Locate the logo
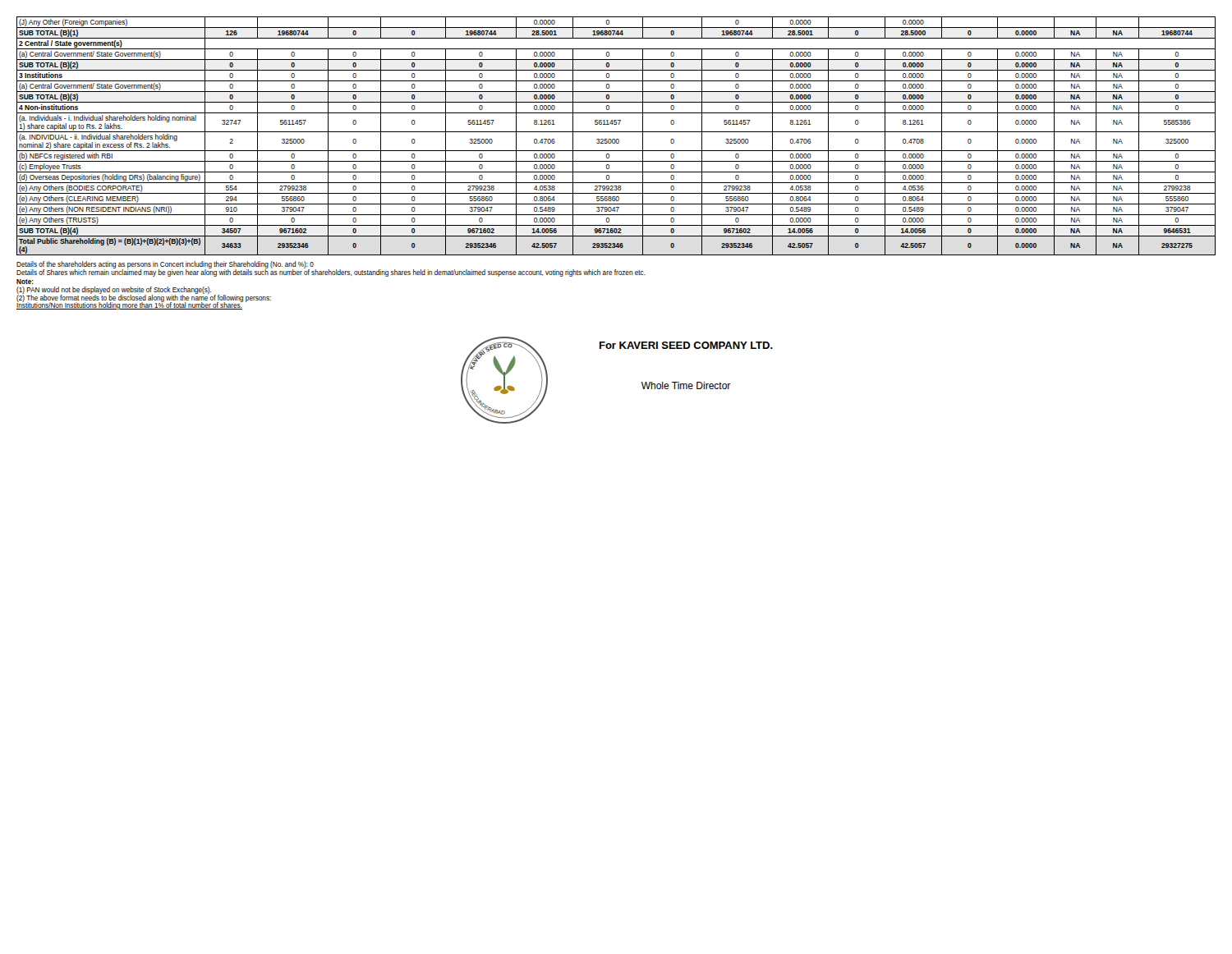1232x954 pixels. pos(504,380)
